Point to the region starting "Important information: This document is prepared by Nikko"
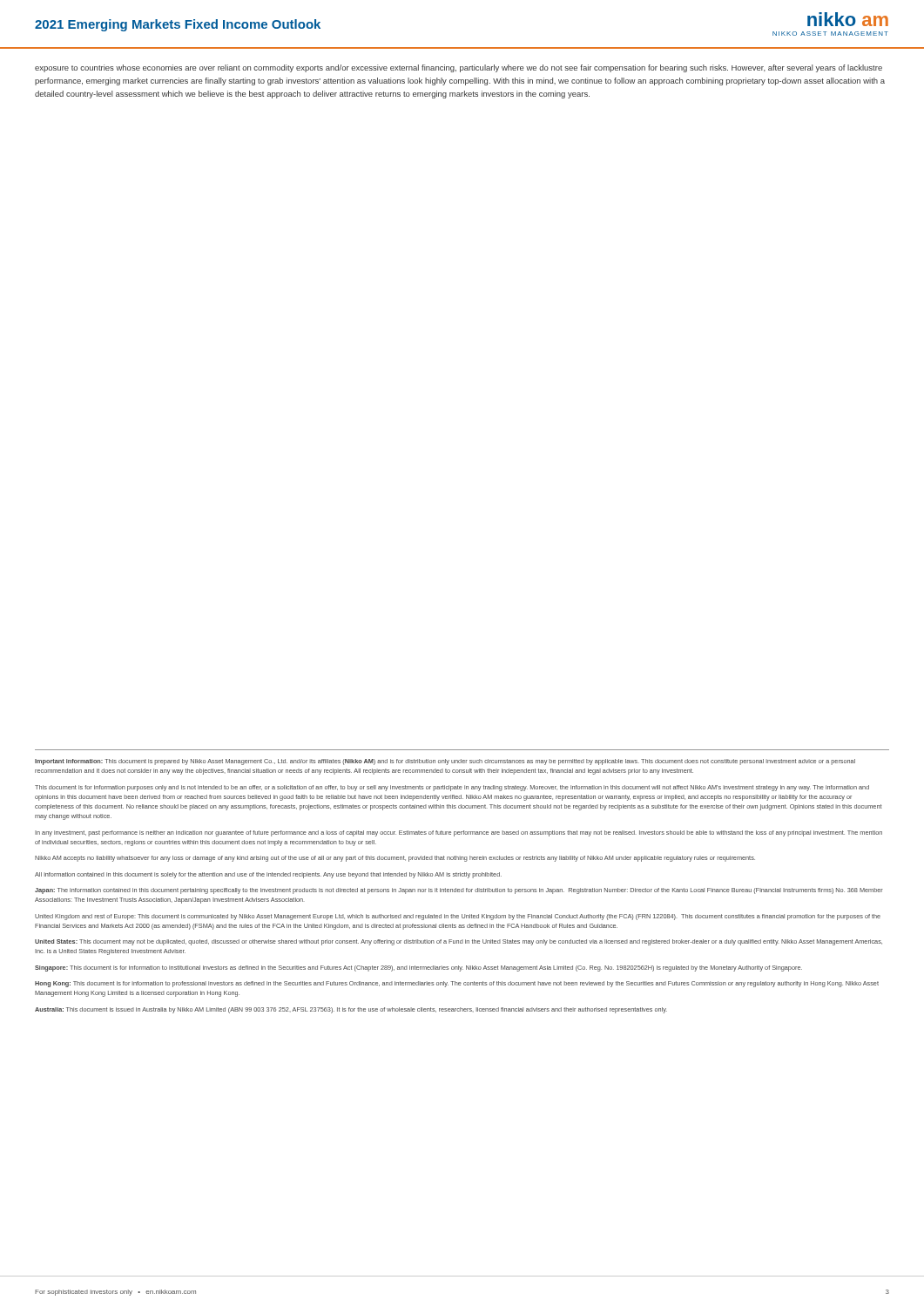 [x=462, y=766]
